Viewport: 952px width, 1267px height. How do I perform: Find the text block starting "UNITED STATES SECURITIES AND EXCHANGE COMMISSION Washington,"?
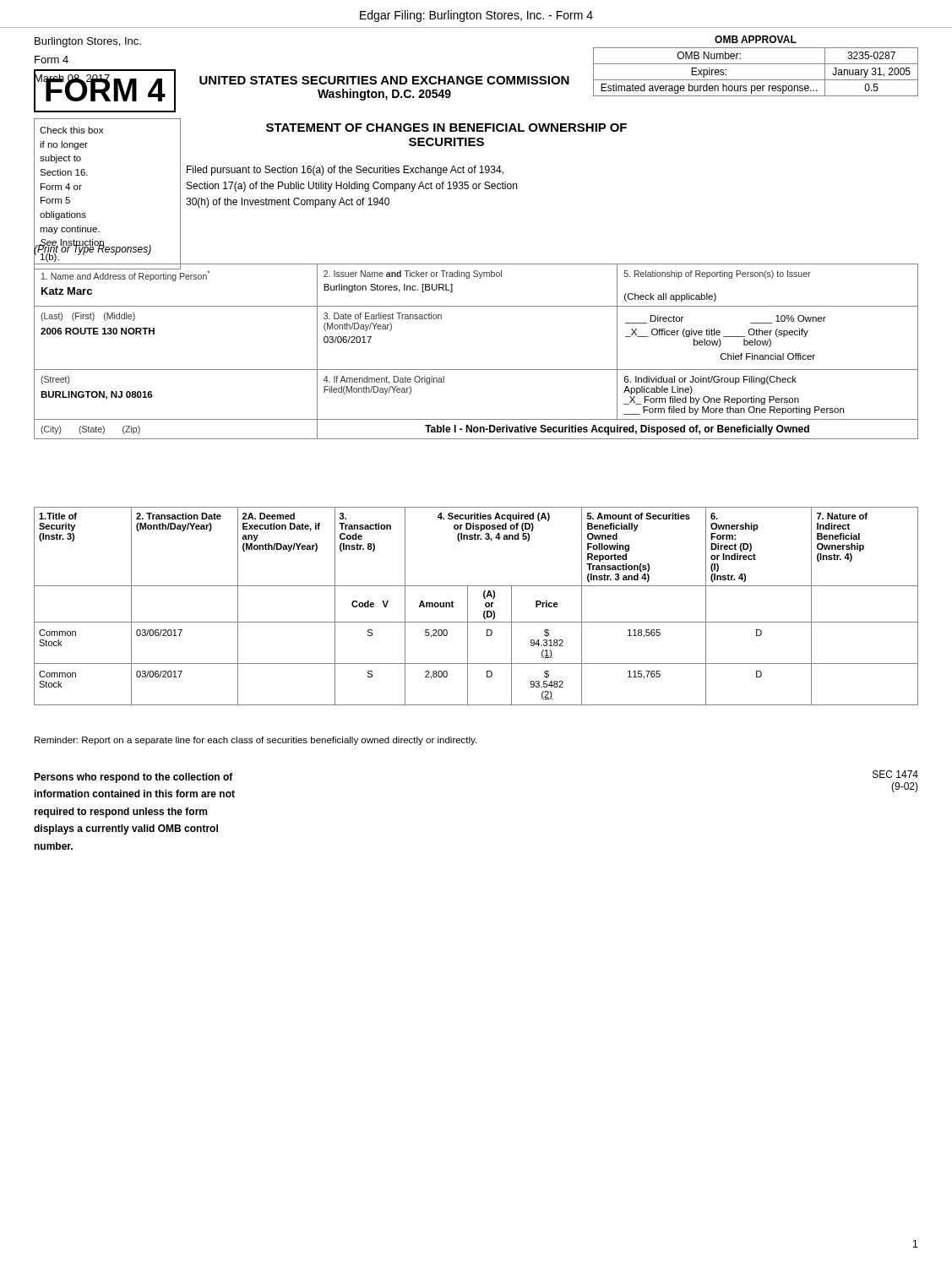(x=384, y=87)
